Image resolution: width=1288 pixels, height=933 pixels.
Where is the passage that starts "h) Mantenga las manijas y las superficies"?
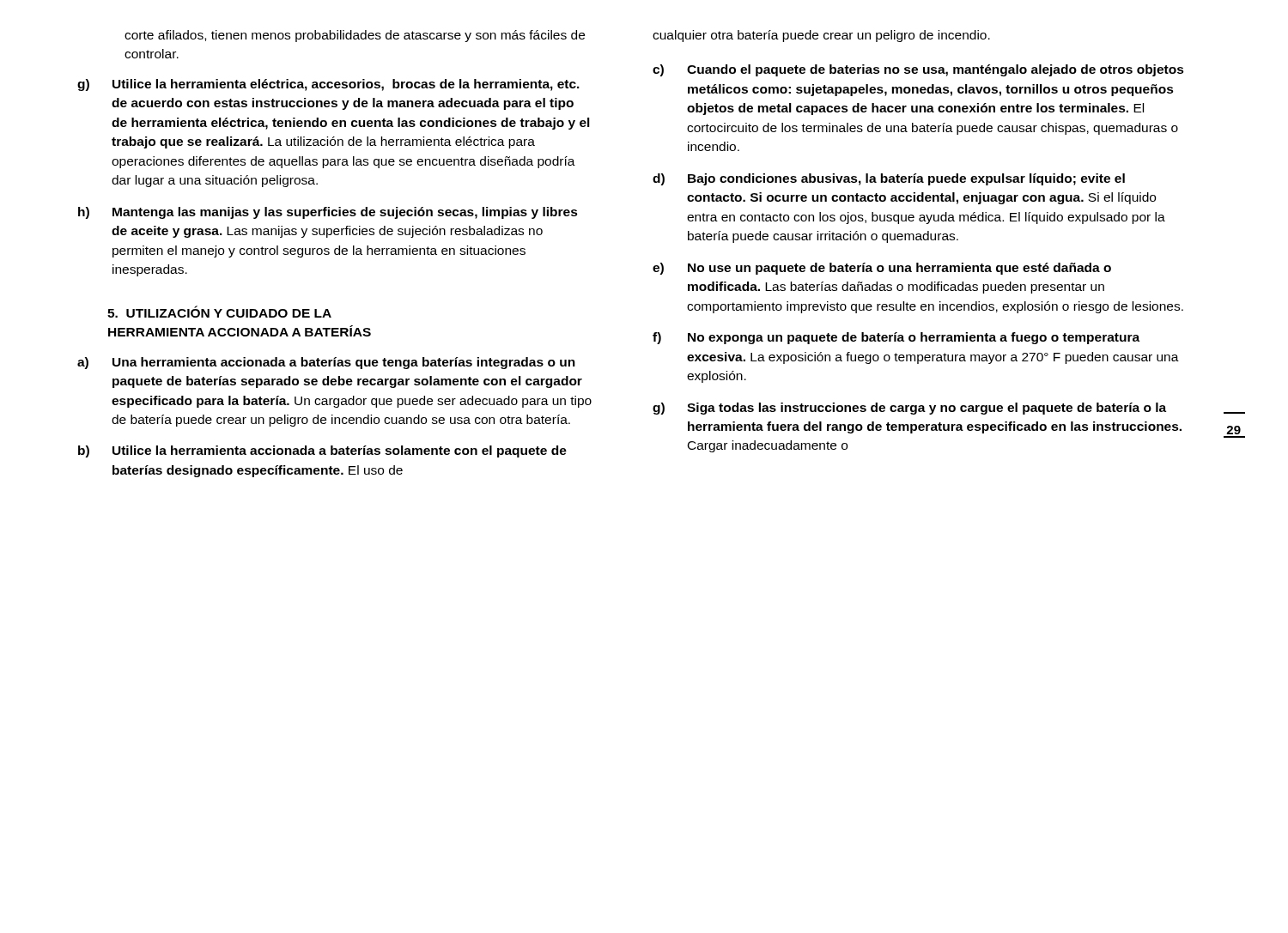pyautogui.click(x=335, y=241)
